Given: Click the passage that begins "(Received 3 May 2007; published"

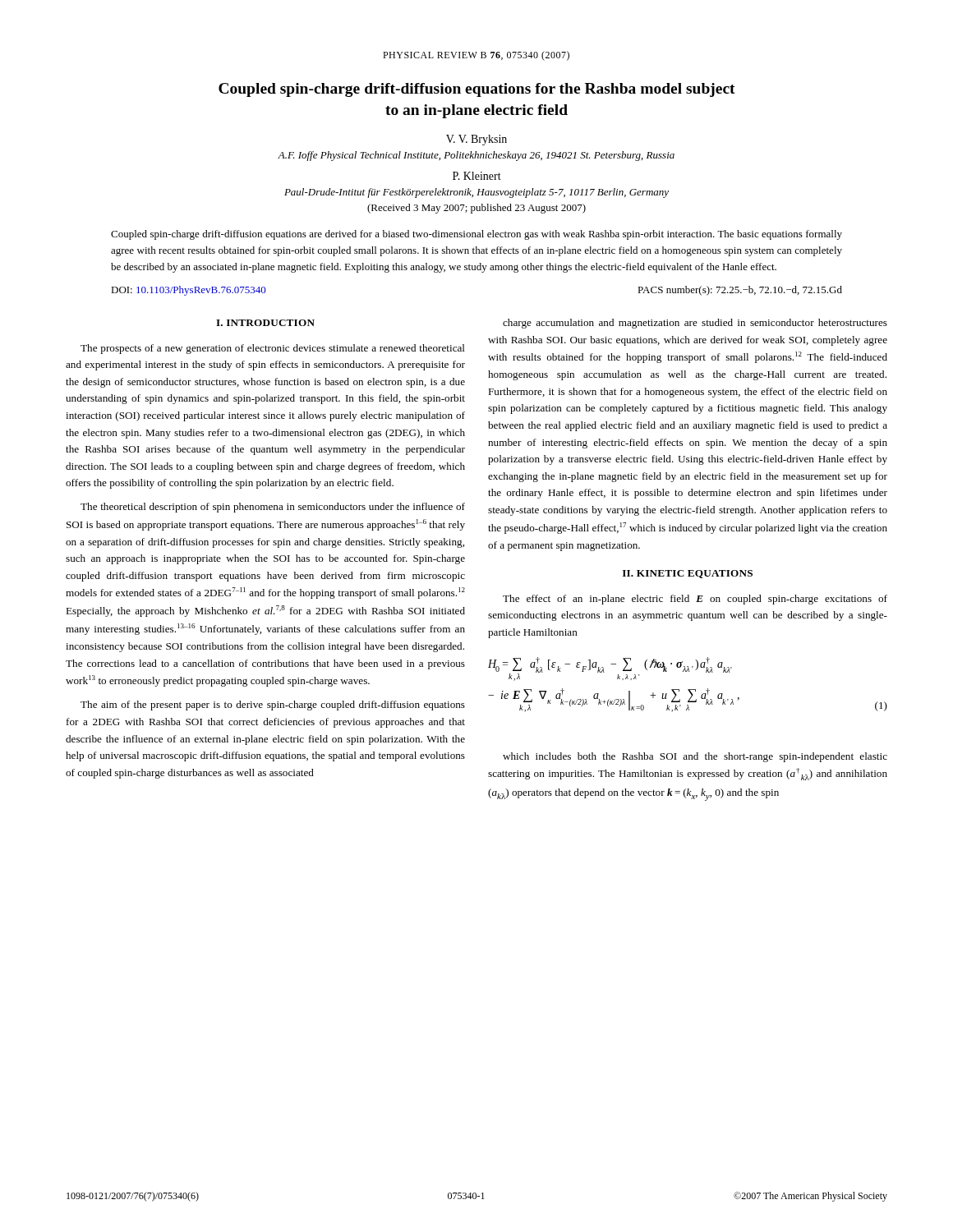Looking at the screenshot, I should coord(476,207).
